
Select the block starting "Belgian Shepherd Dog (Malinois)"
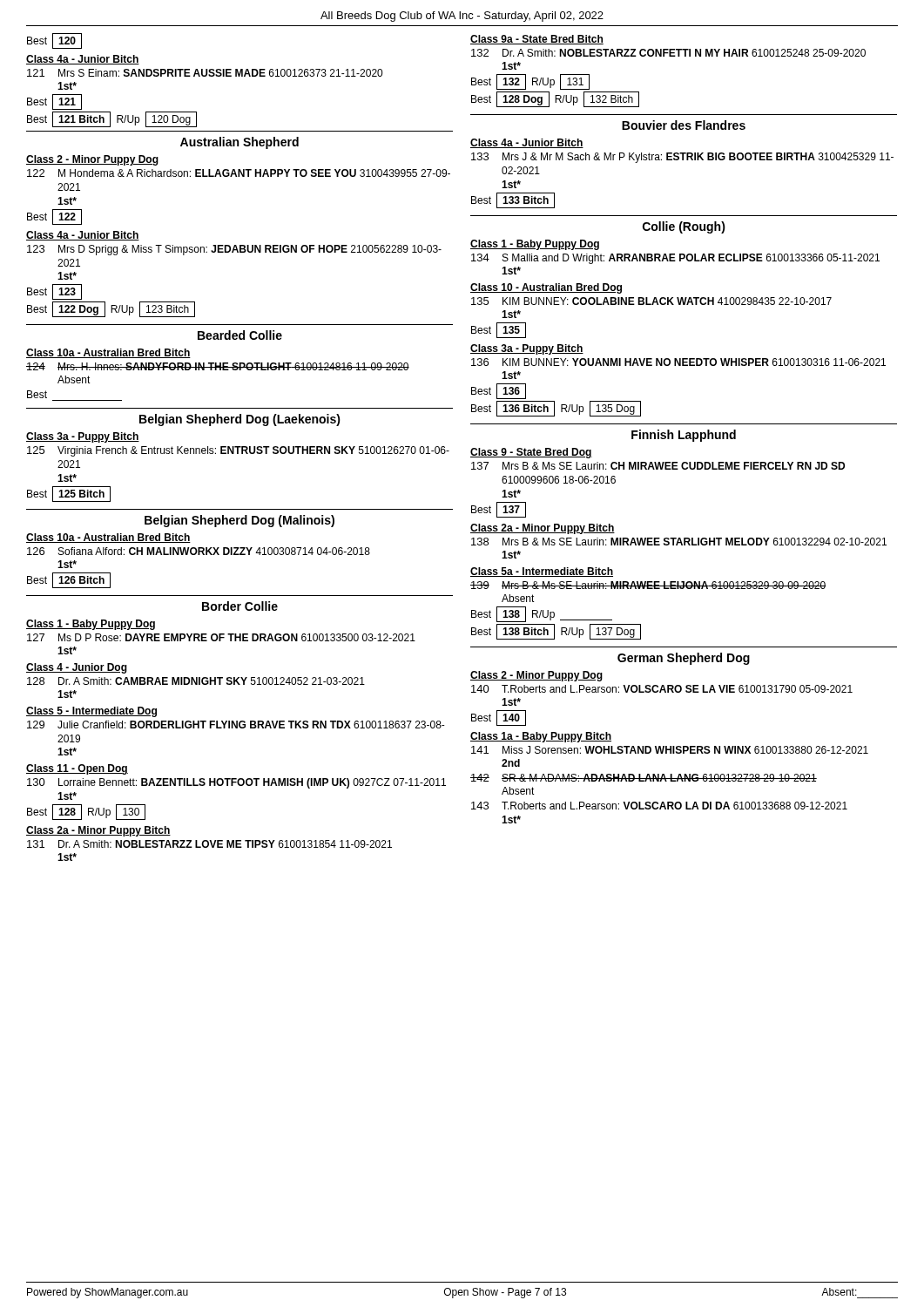tap(240, 520)
